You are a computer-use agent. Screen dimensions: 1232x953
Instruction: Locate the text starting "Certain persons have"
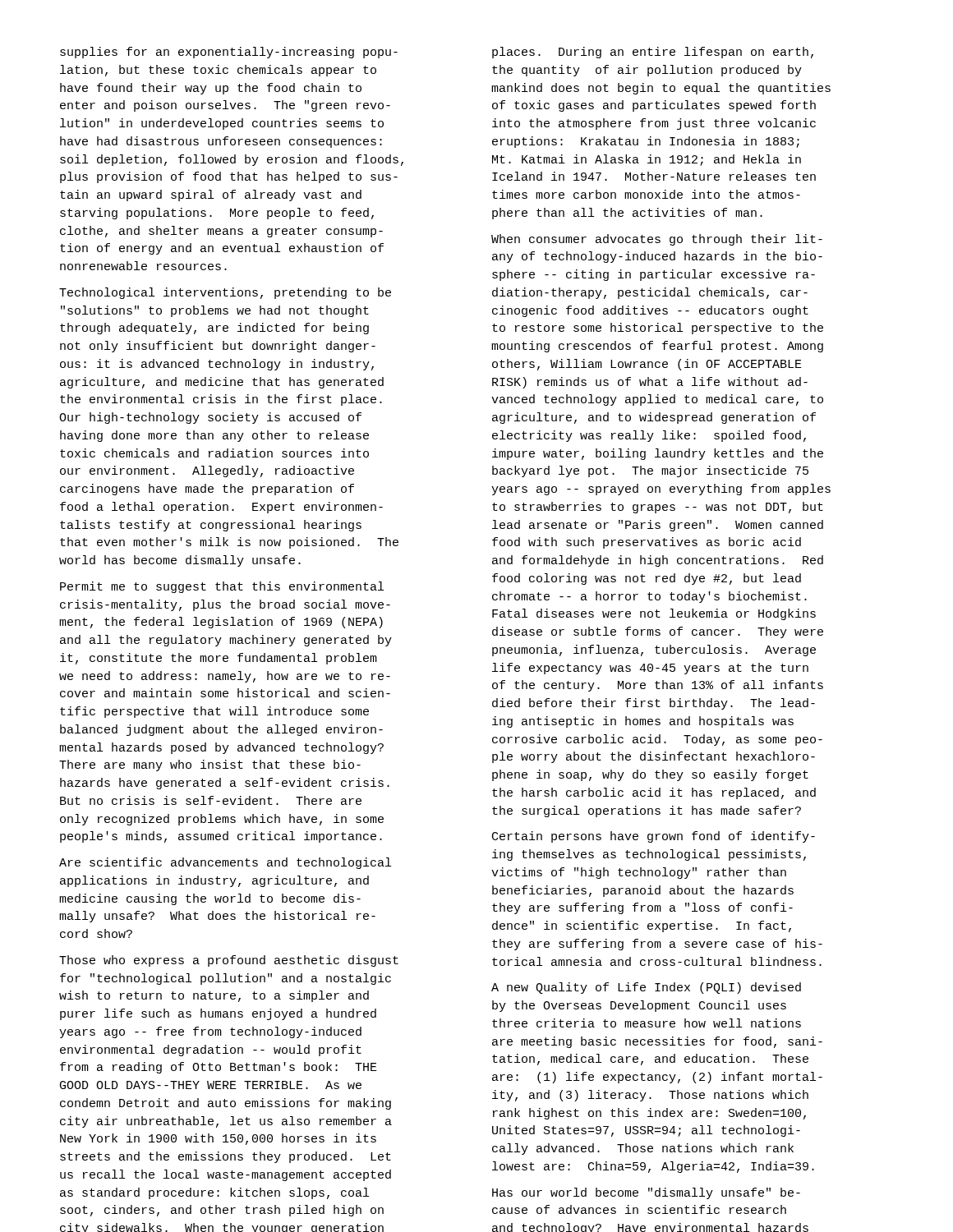pos(658,900)
